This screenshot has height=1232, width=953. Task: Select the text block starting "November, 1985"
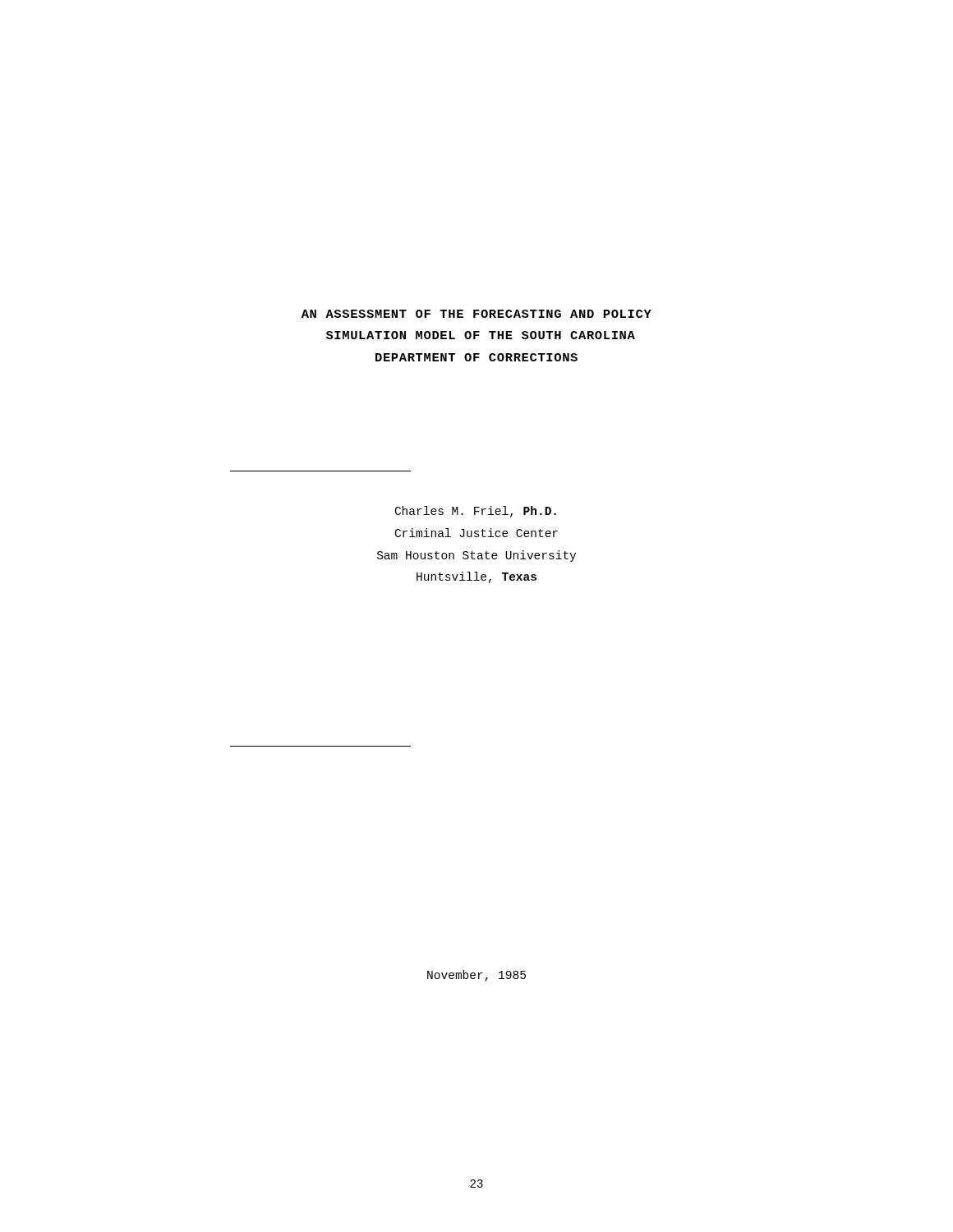(x=476, y=976)
